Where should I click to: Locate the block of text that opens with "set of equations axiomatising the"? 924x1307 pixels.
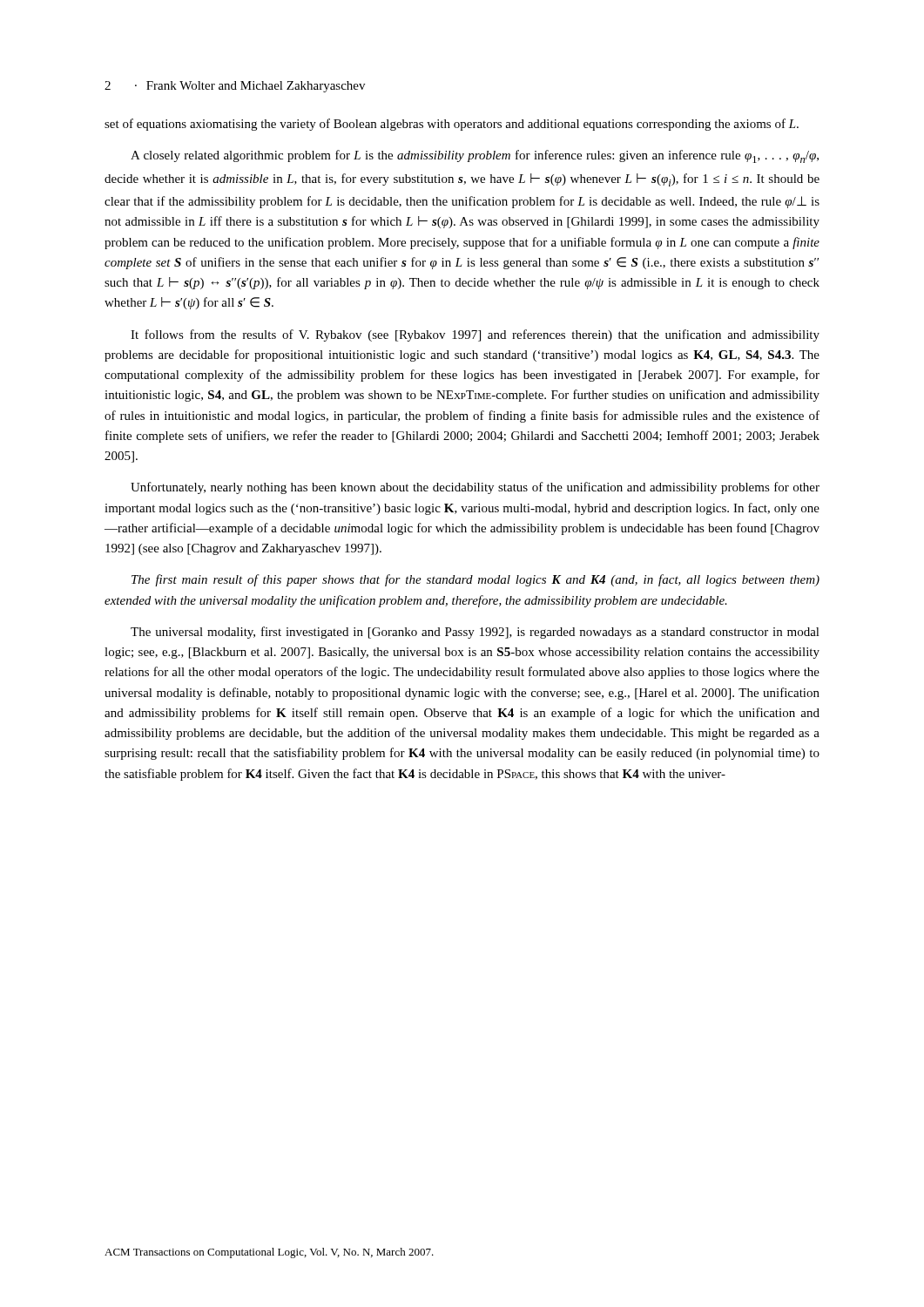coord(462,124)
